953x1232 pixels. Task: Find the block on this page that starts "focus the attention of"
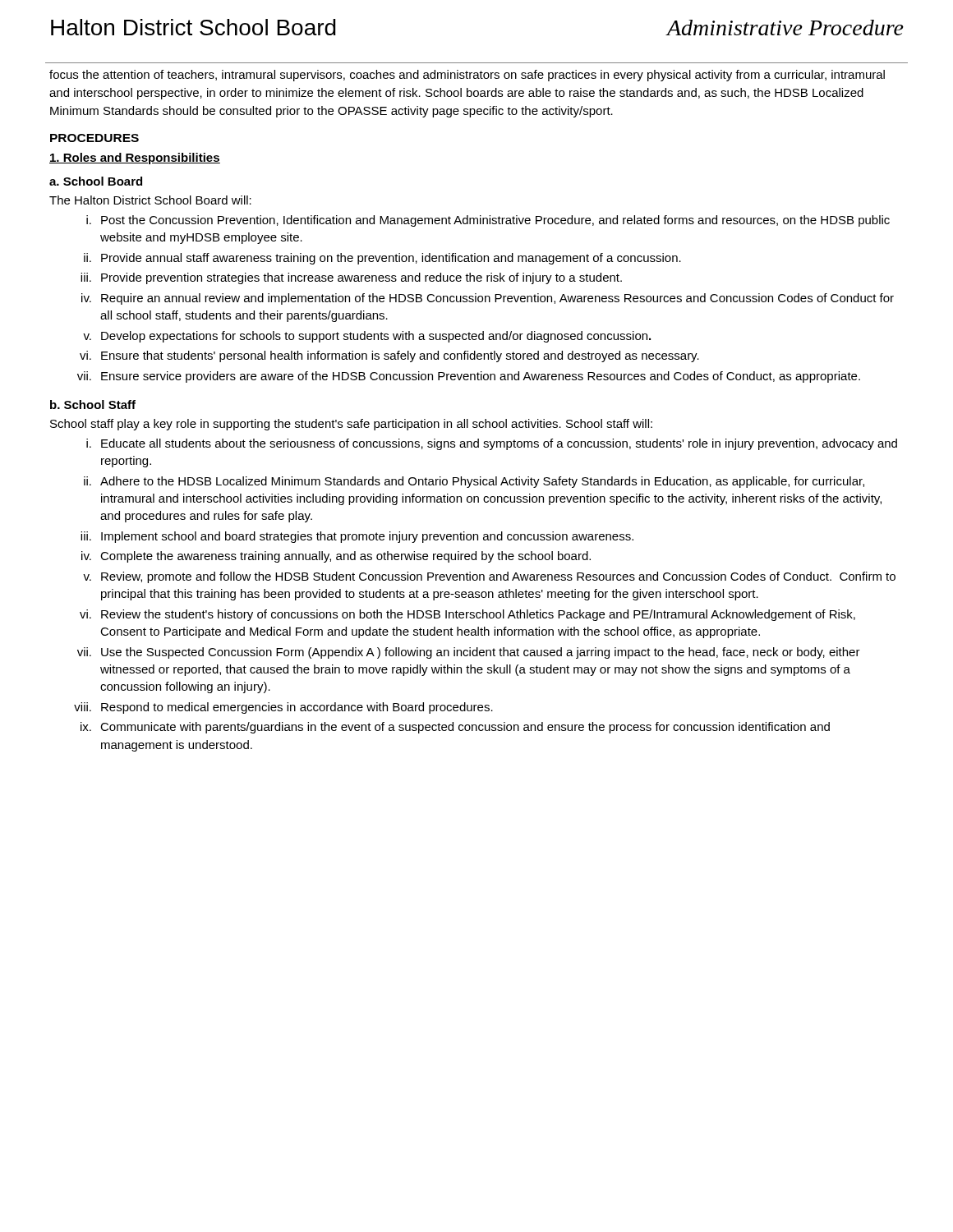pos(467,92)
